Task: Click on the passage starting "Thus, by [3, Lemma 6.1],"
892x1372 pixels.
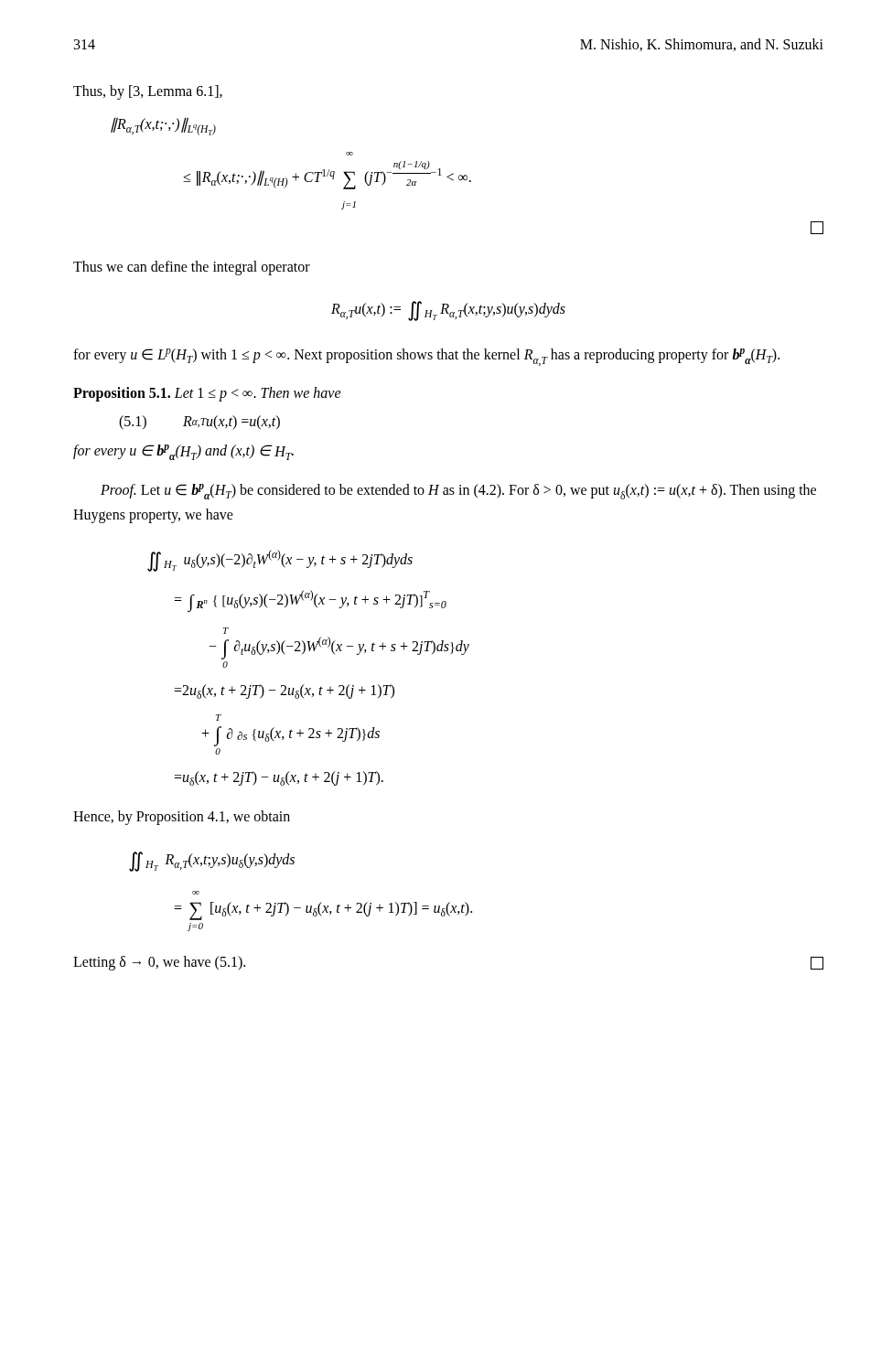Action: click(148, 91)
